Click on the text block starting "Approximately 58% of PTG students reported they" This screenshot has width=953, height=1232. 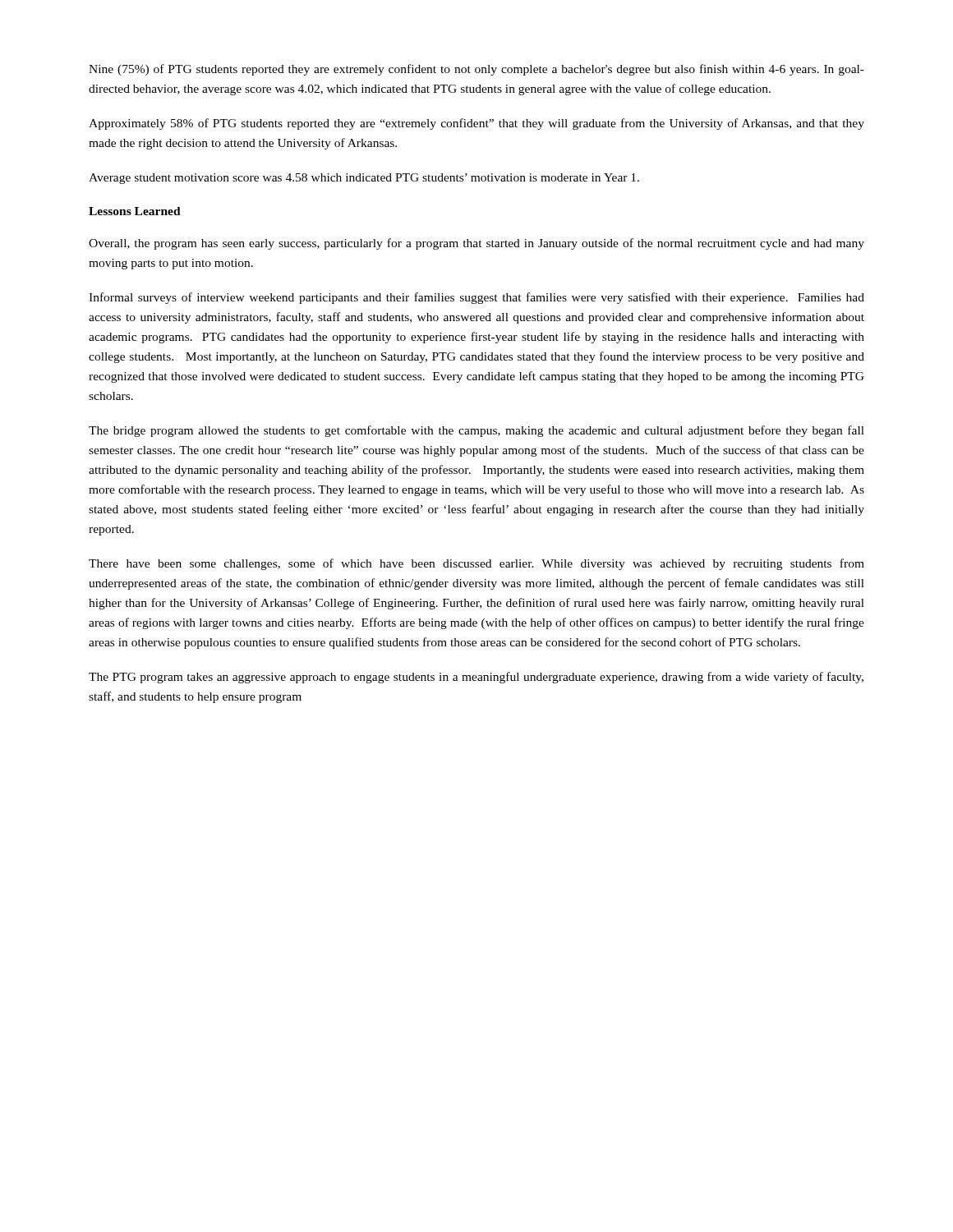point(476,133)
